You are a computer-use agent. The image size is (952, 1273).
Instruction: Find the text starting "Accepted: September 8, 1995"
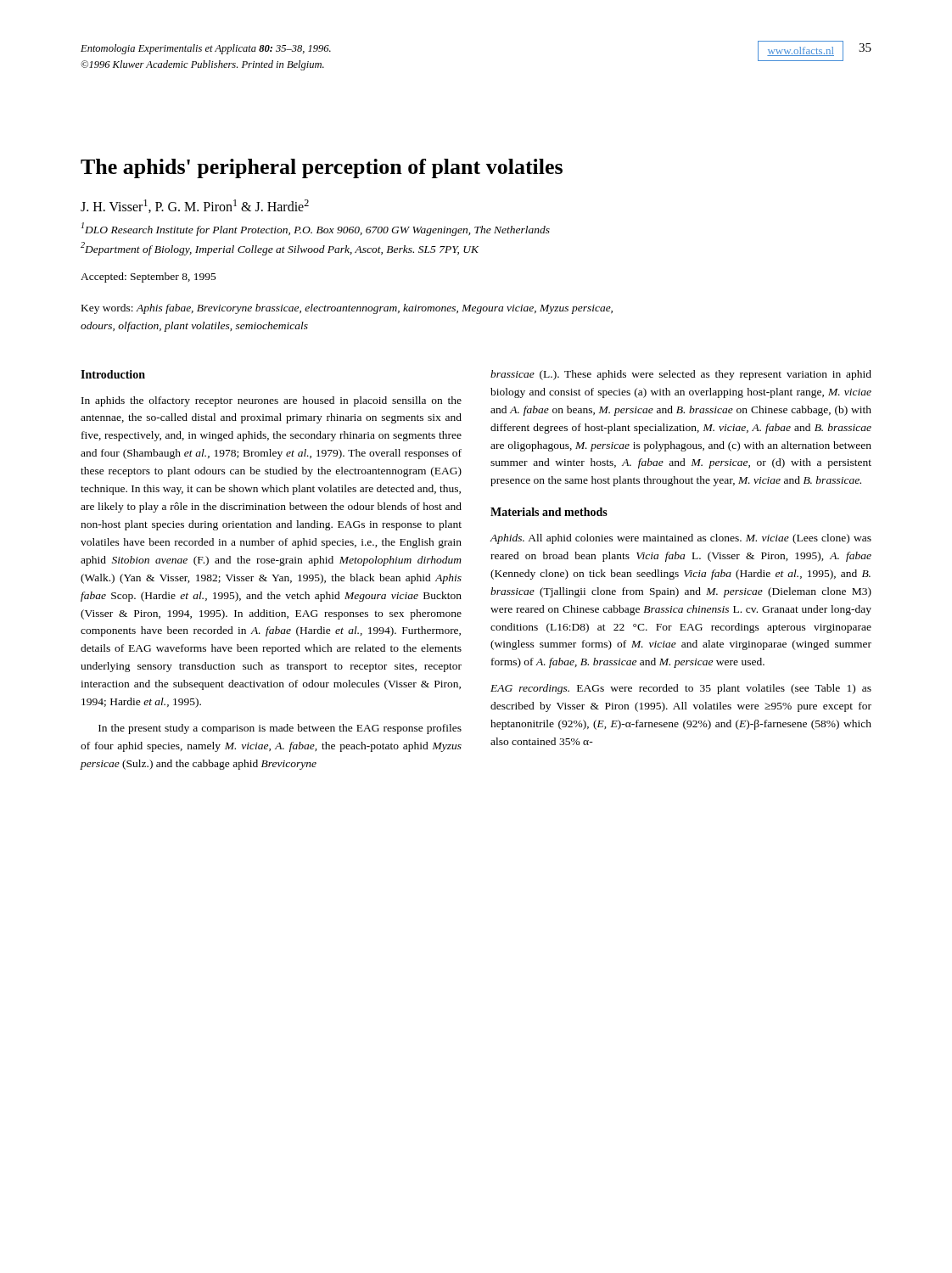tap(148, 276)
